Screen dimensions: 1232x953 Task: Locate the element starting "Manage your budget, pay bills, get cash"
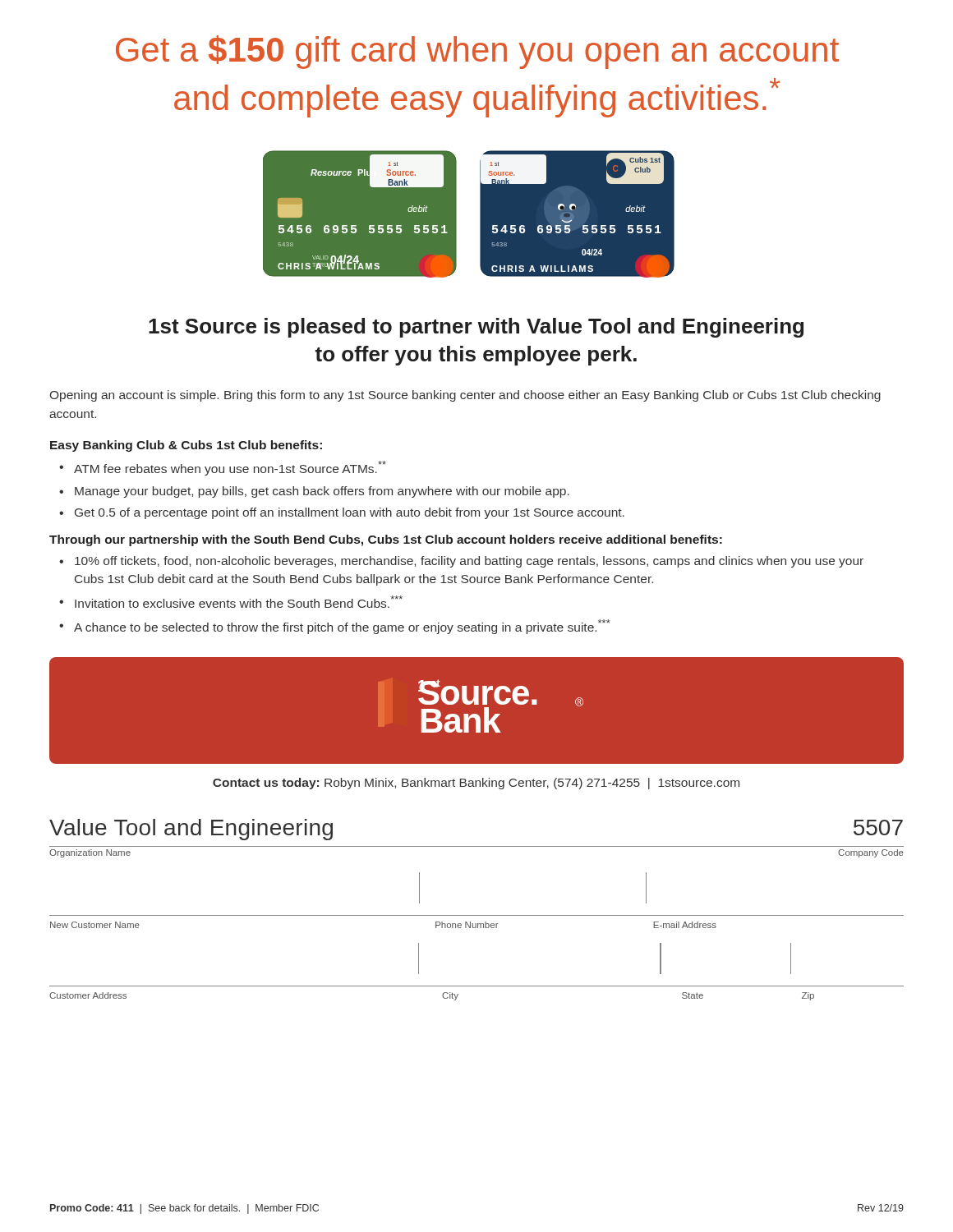click(x=322, y=491)
